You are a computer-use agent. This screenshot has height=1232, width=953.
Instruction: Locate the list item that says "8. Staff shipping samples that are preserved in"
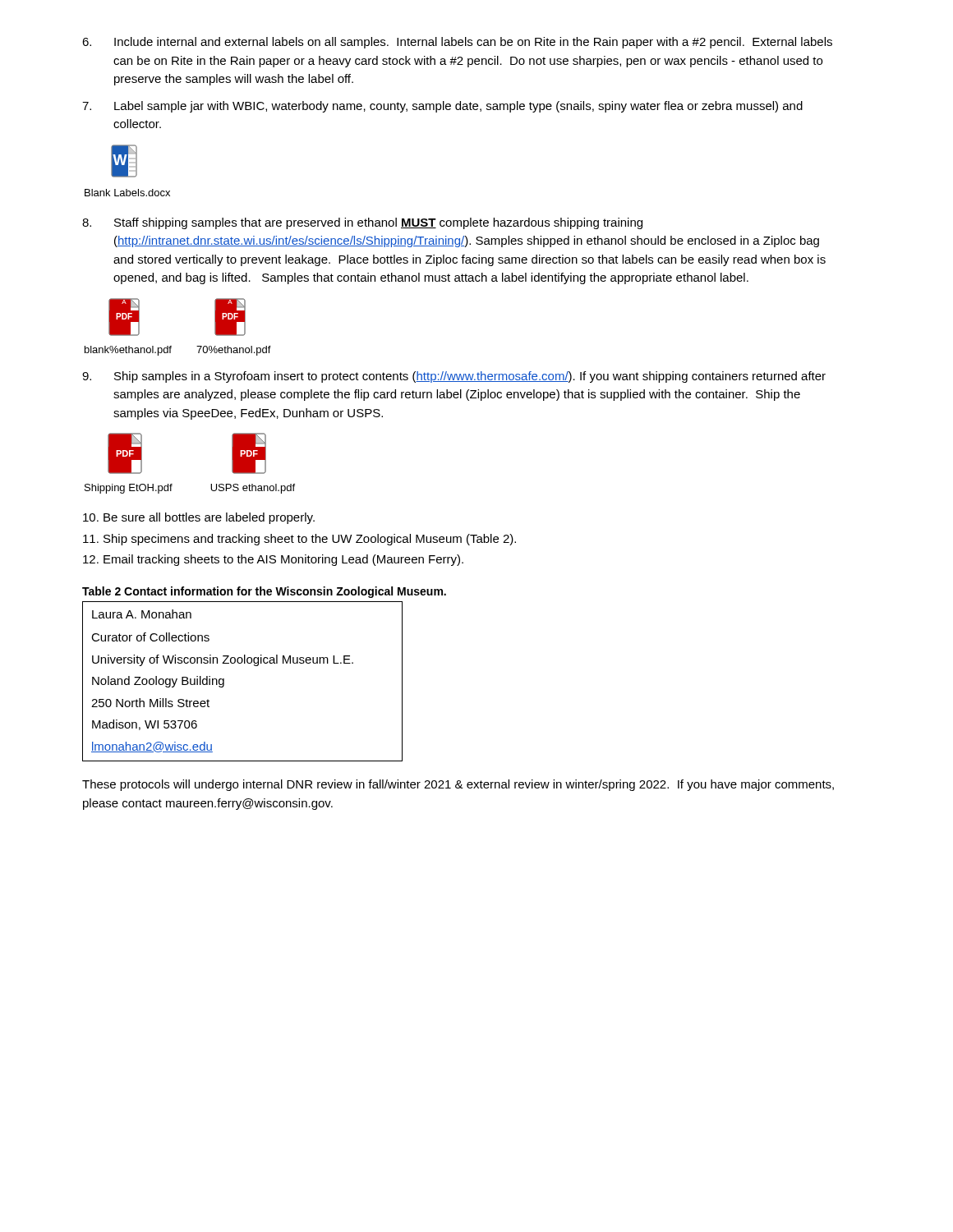[460, 250]
